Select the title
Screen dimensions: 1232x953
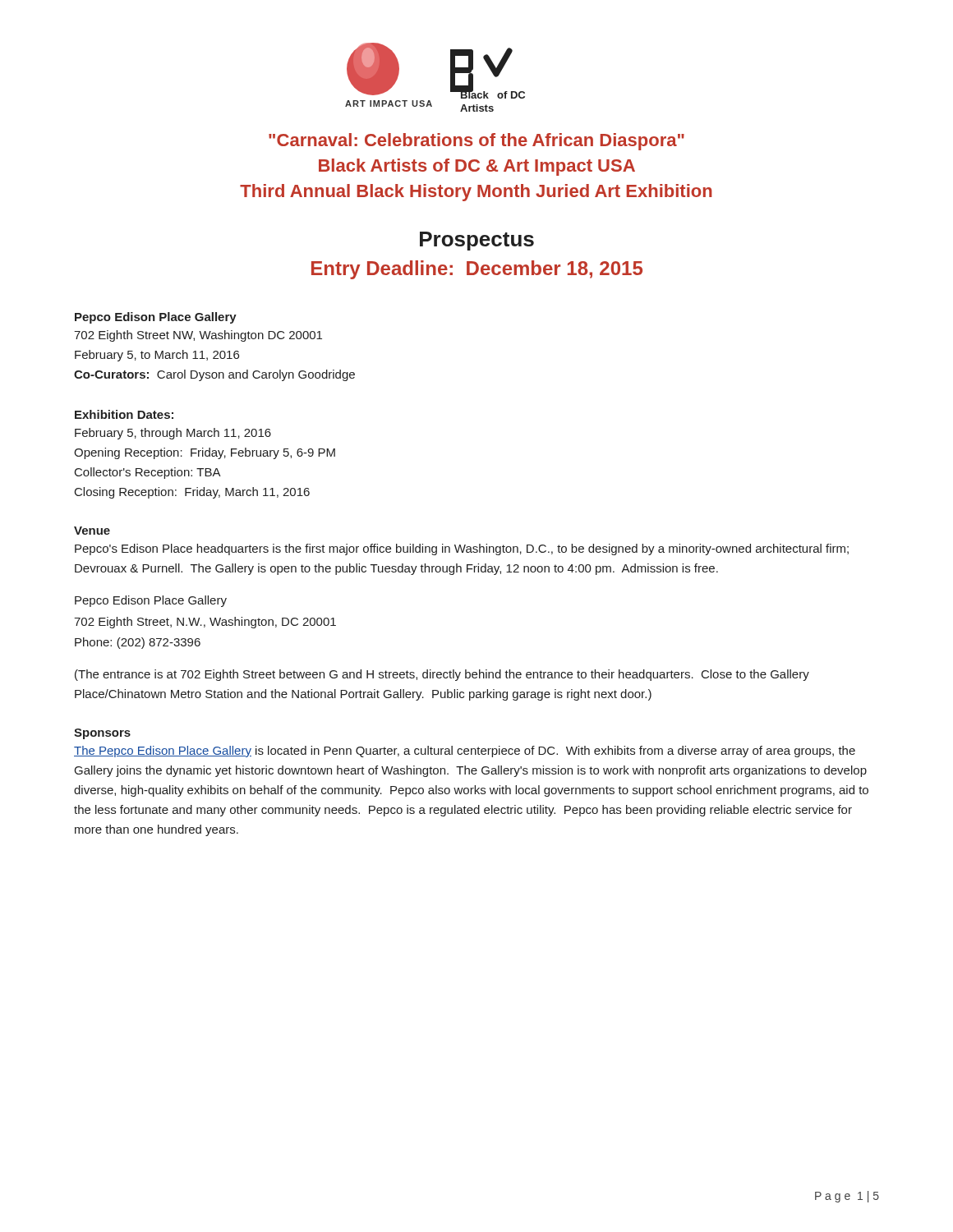[476, 166]
